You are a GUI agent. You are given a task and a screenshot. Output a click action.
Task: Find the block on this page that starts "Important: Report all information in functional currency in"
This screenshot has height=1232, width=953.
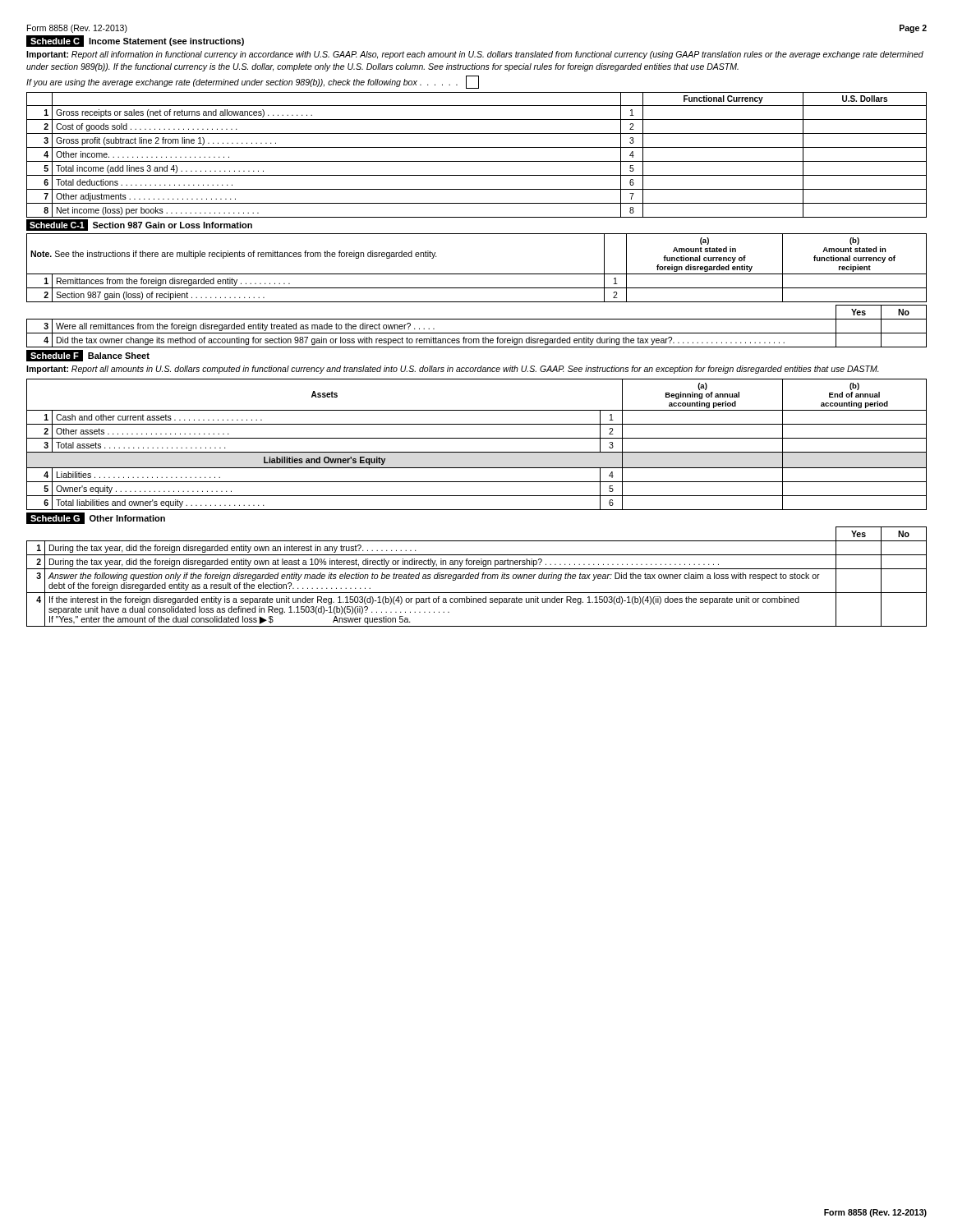[x=475, y=60]
